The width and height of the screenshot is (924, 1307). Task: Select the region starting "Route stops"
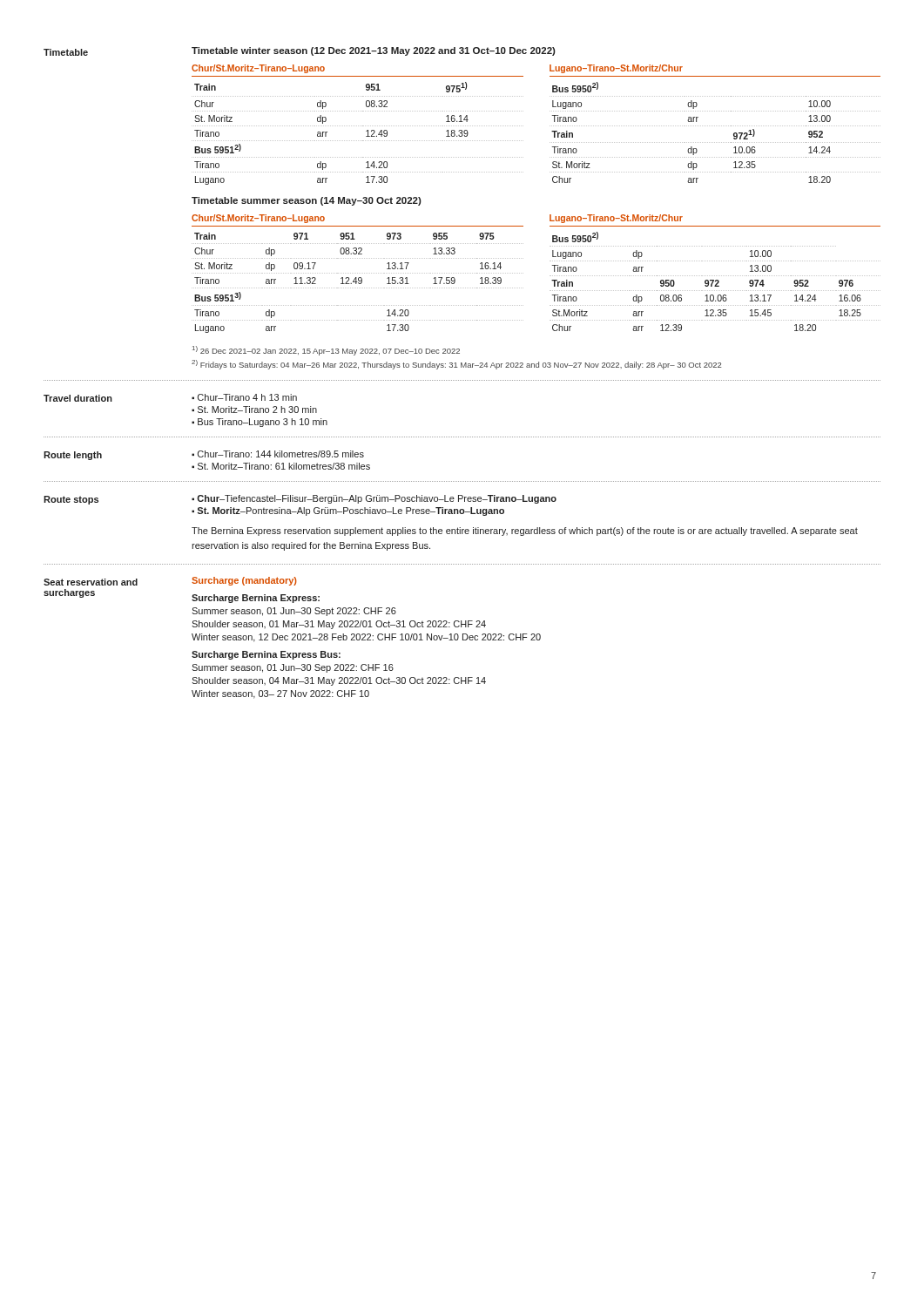[x=71, y=500]
